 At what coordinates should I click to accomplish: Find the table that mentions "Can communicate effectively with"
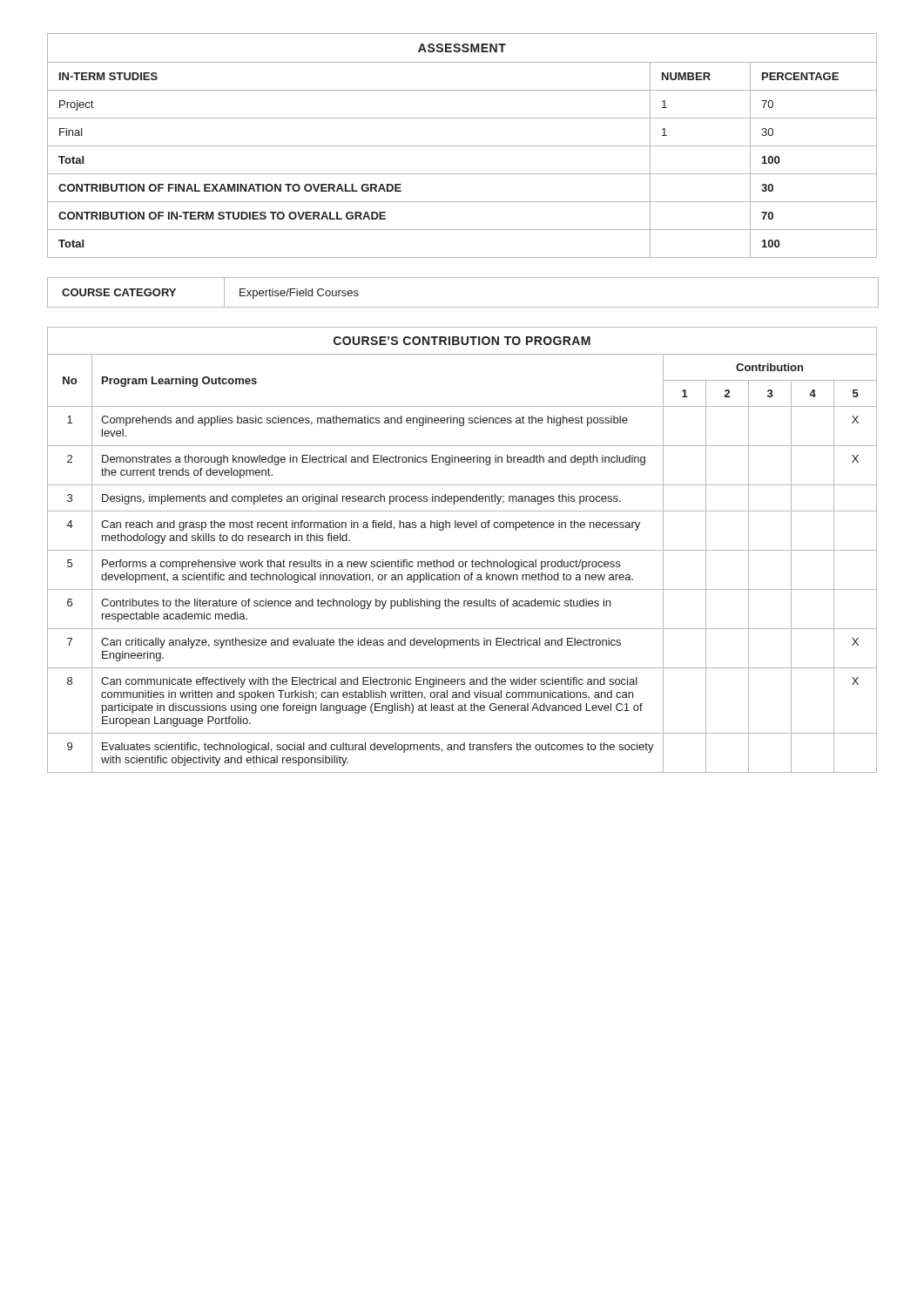pyautogui.click(x=462, y=550)
